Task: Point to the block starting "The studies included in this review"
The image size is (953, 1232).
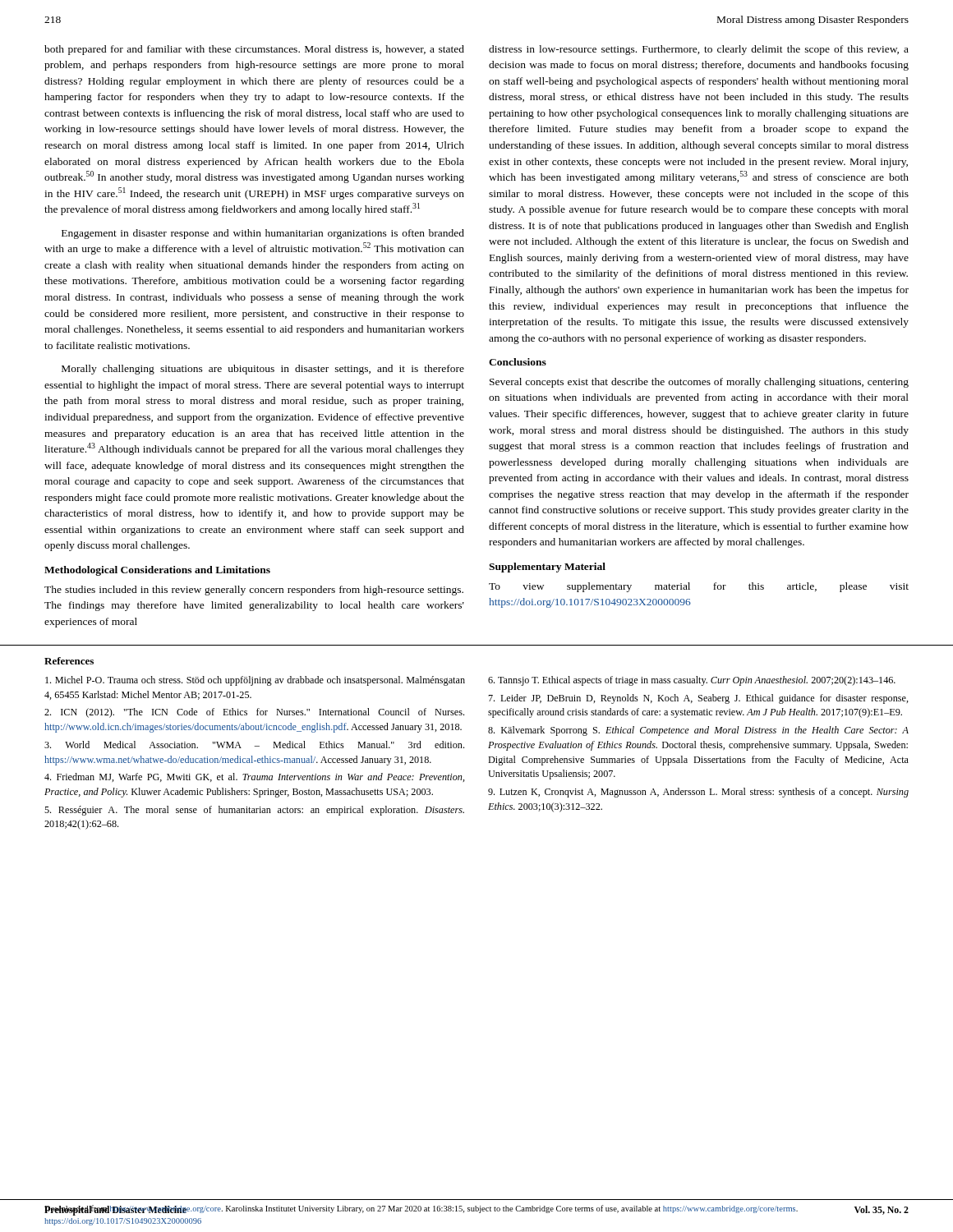Action: tap(254, 605)
